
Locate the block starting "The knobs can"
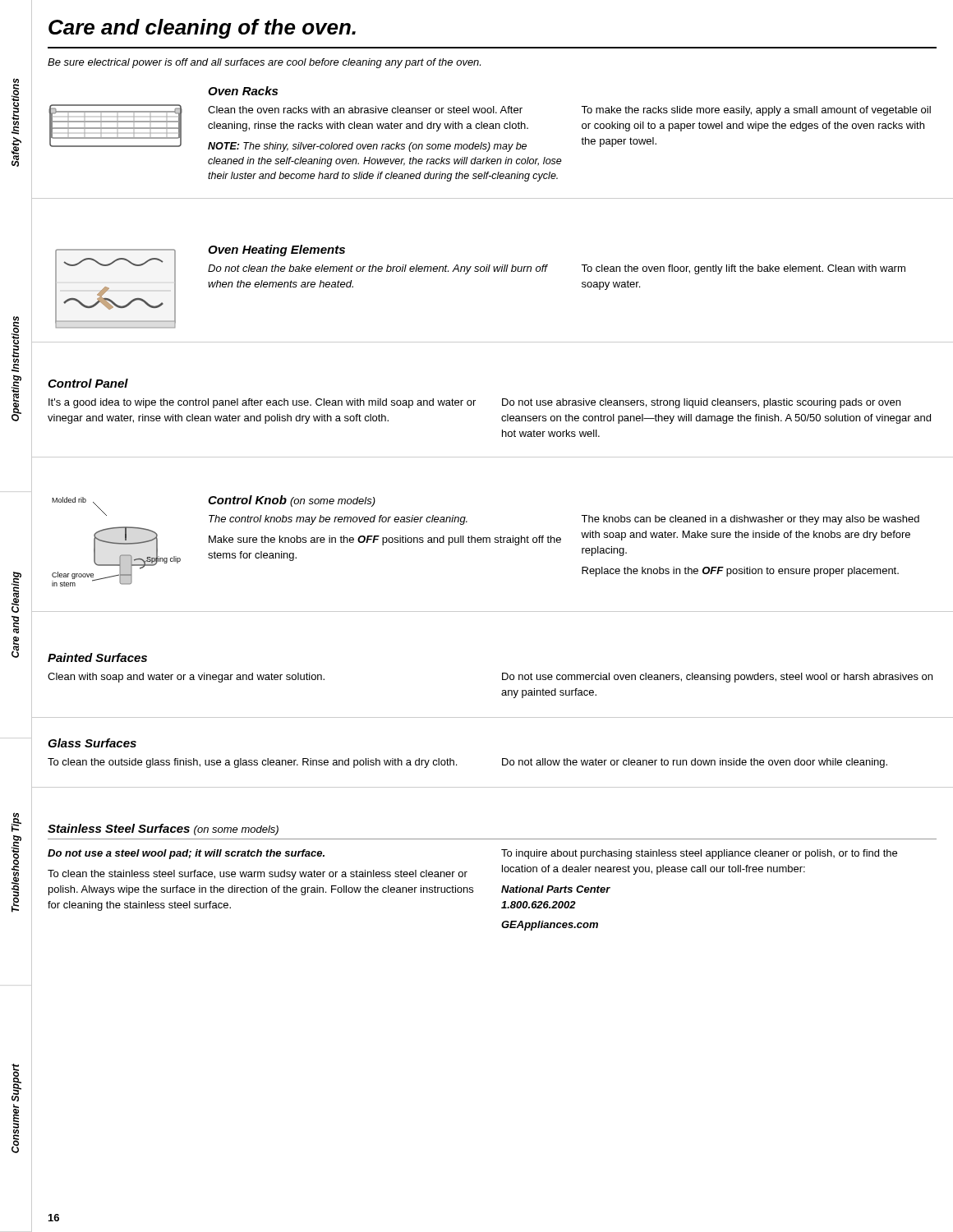(759, 545)
